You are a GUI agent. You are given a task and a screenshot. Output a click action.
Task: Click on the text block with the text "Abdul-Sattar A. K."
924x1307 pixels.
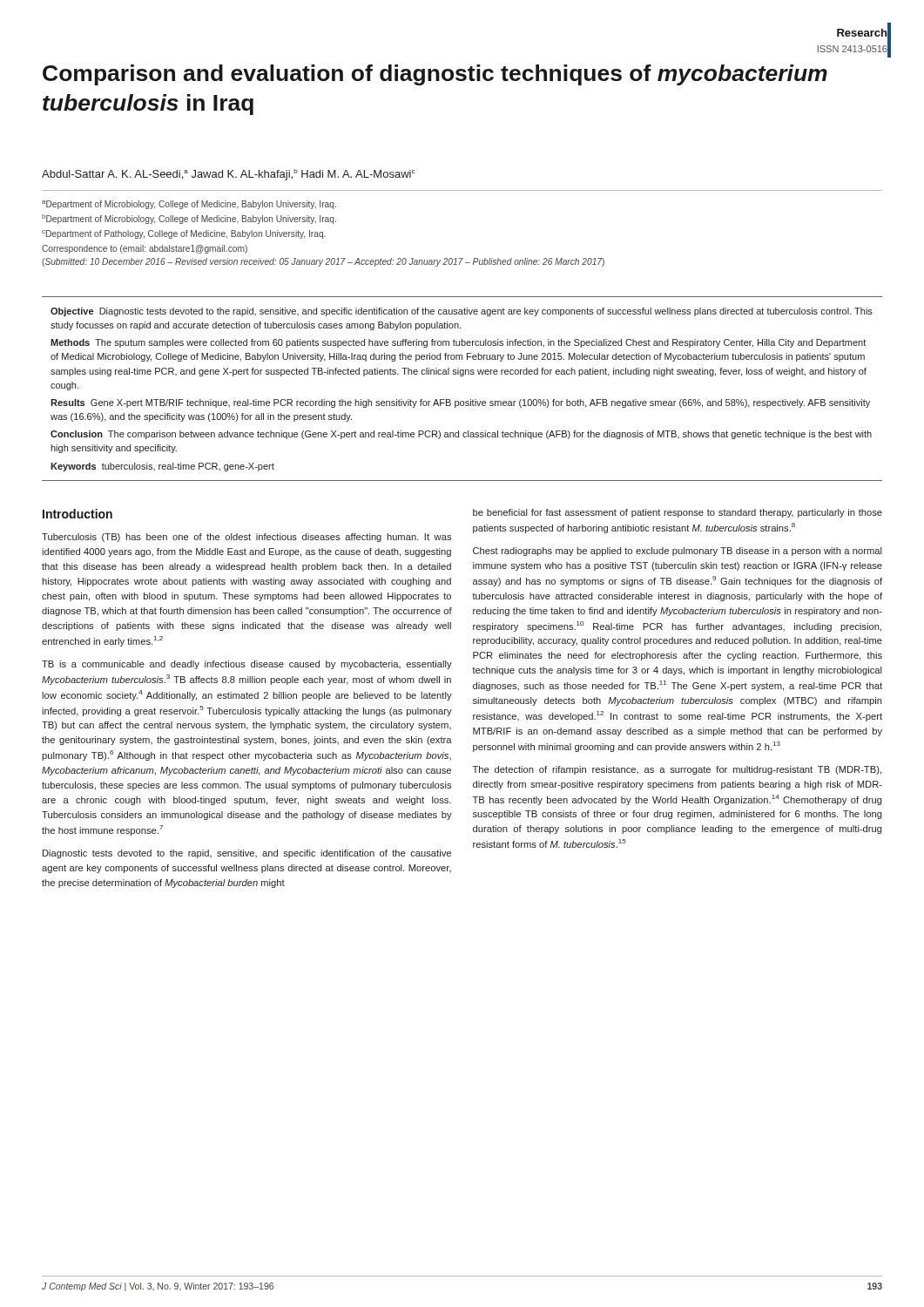pyautogui.click(x=228, y=174)
